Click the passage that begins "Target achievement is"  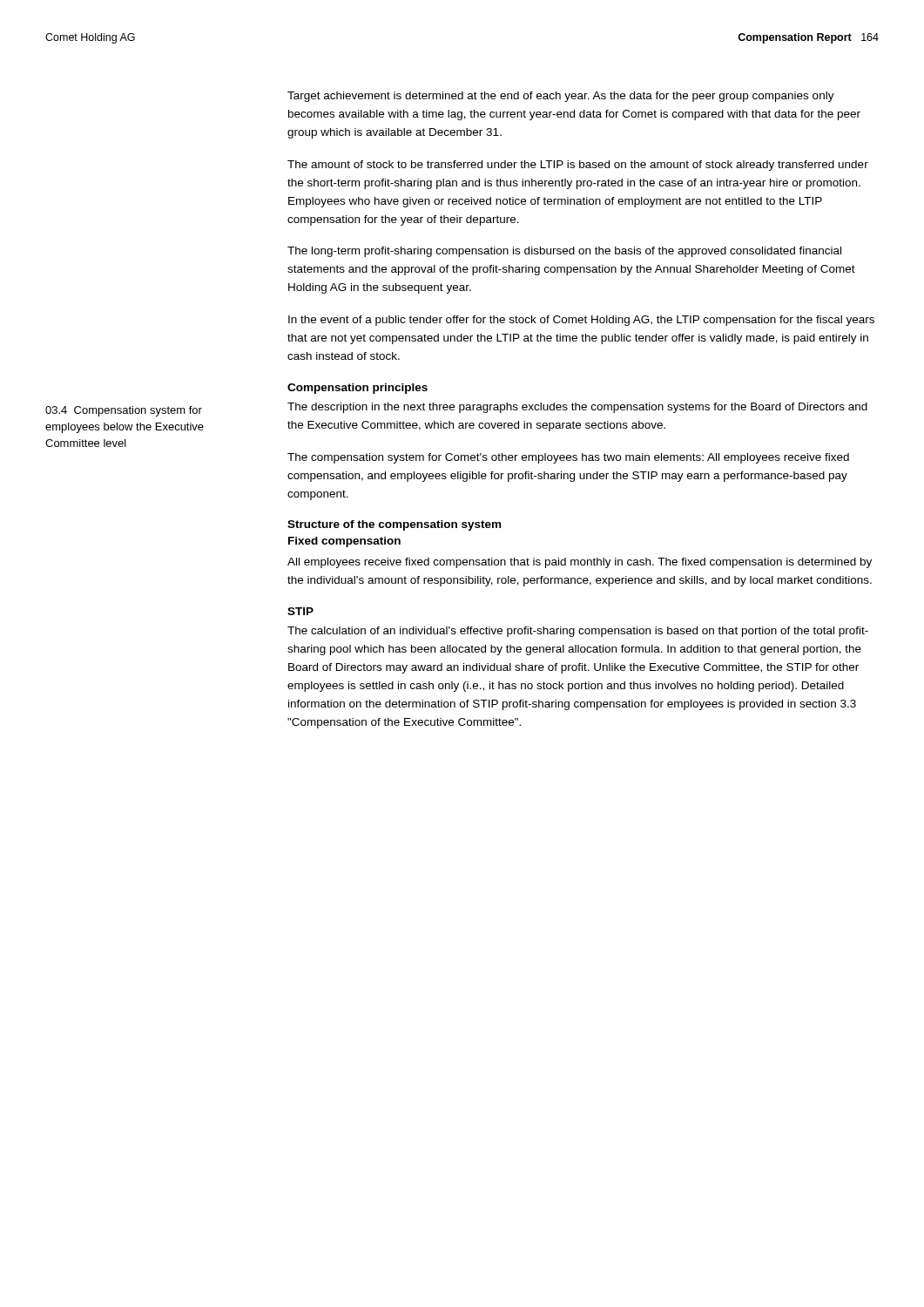(x=574, y=114)
